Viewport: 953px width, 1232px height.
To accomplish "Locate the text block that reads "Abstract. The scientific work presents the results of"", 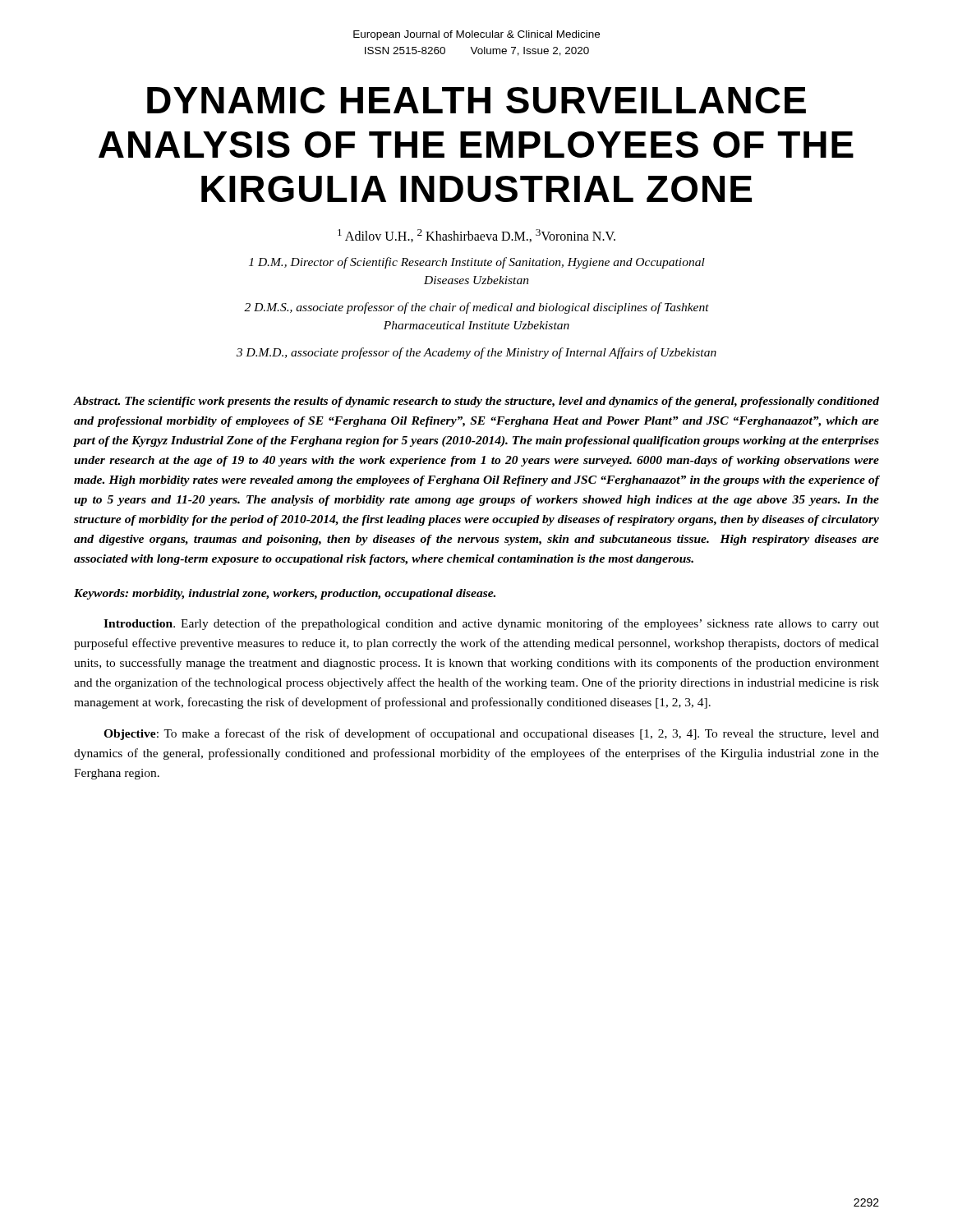I will (476, 479).
